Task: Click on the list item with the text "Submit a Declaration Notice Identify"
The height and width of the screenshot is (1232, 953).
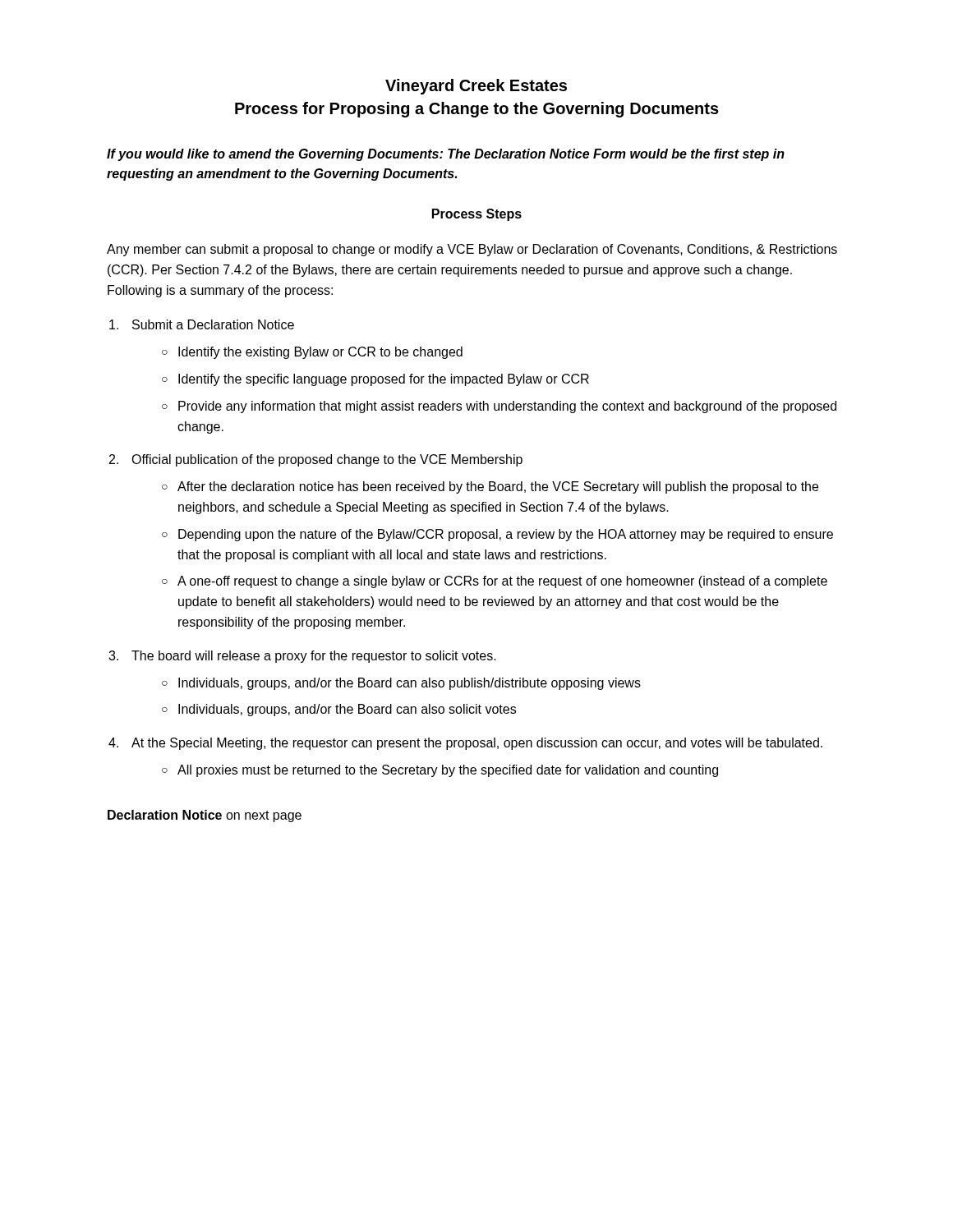Action: tap(489, 378)
